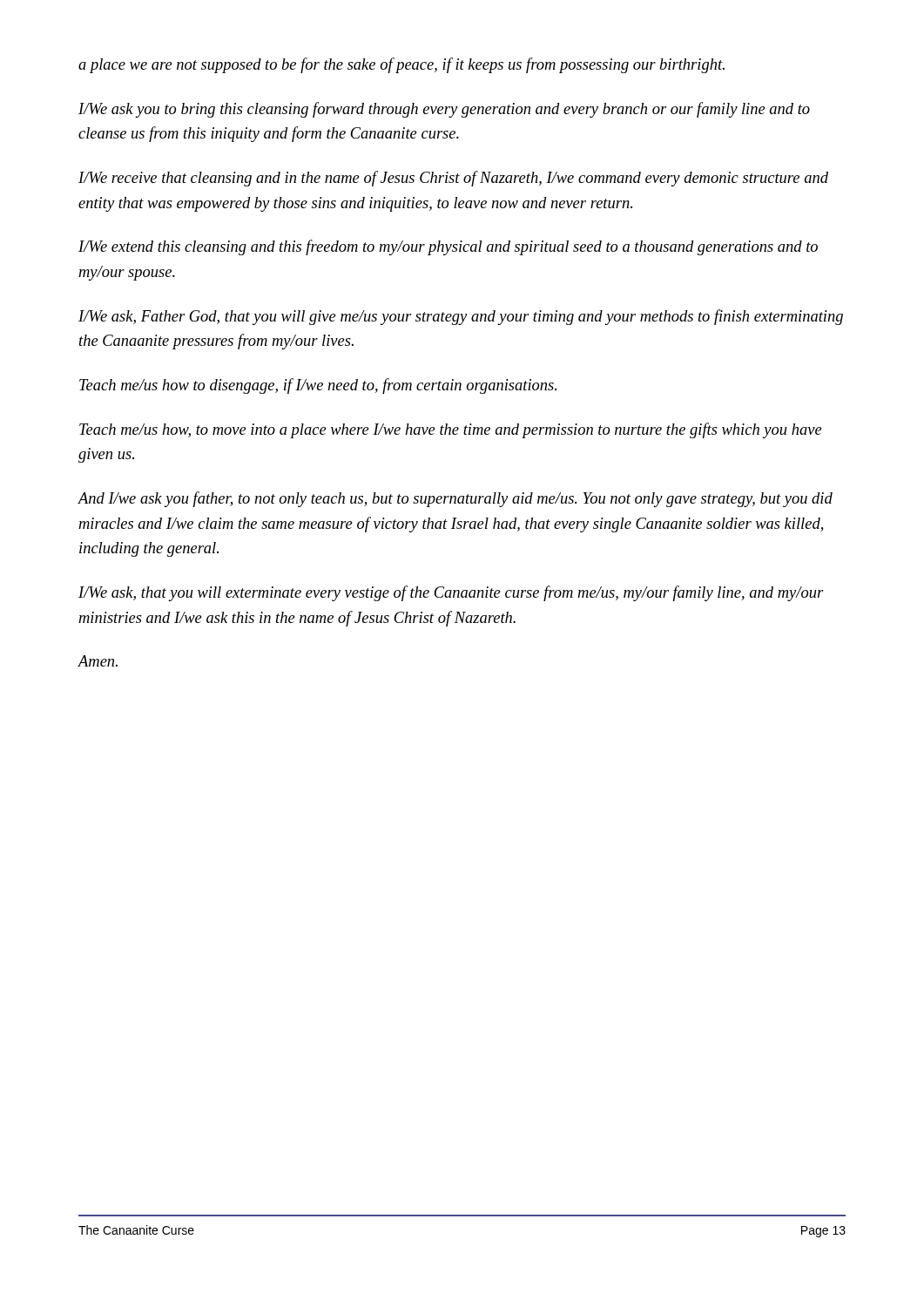Point to the block starting "Teach me/us how to"
The width and height of the screenshot is (924, 1307).
tap(318, 385)
